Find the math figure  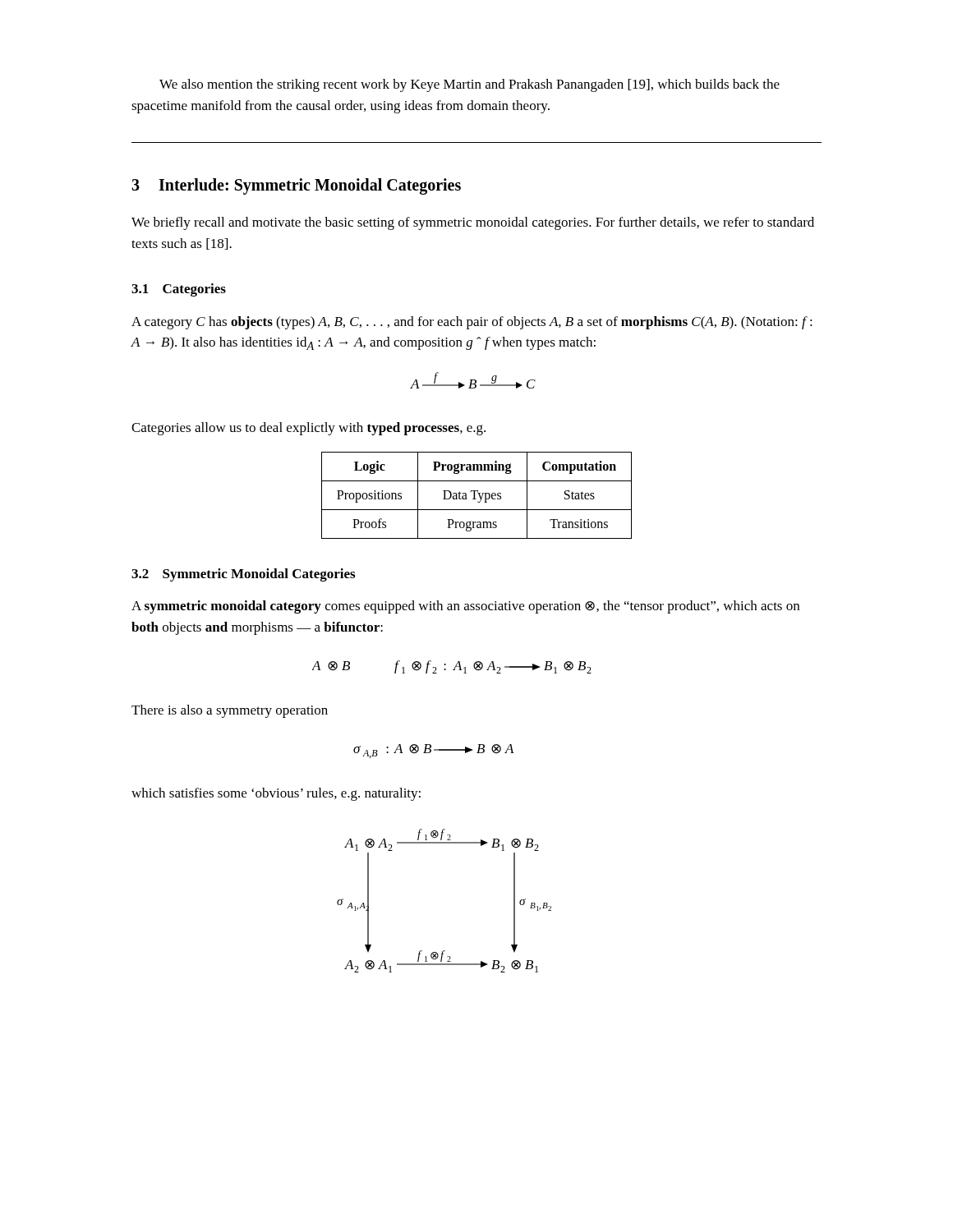point(476,905)
